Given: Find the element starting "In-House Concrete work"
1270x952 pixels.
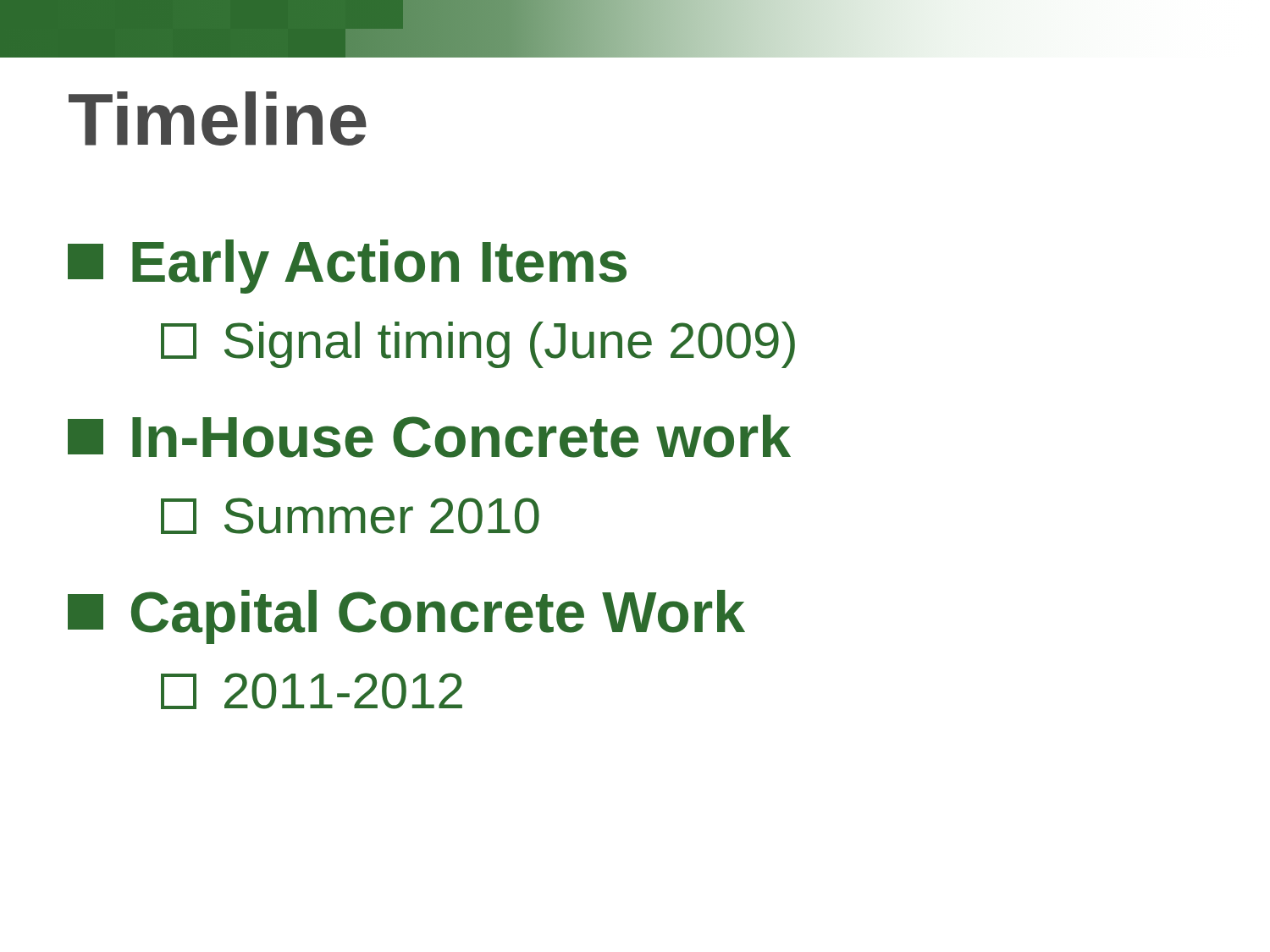Looking at the screenshot, I should [429, 437].
